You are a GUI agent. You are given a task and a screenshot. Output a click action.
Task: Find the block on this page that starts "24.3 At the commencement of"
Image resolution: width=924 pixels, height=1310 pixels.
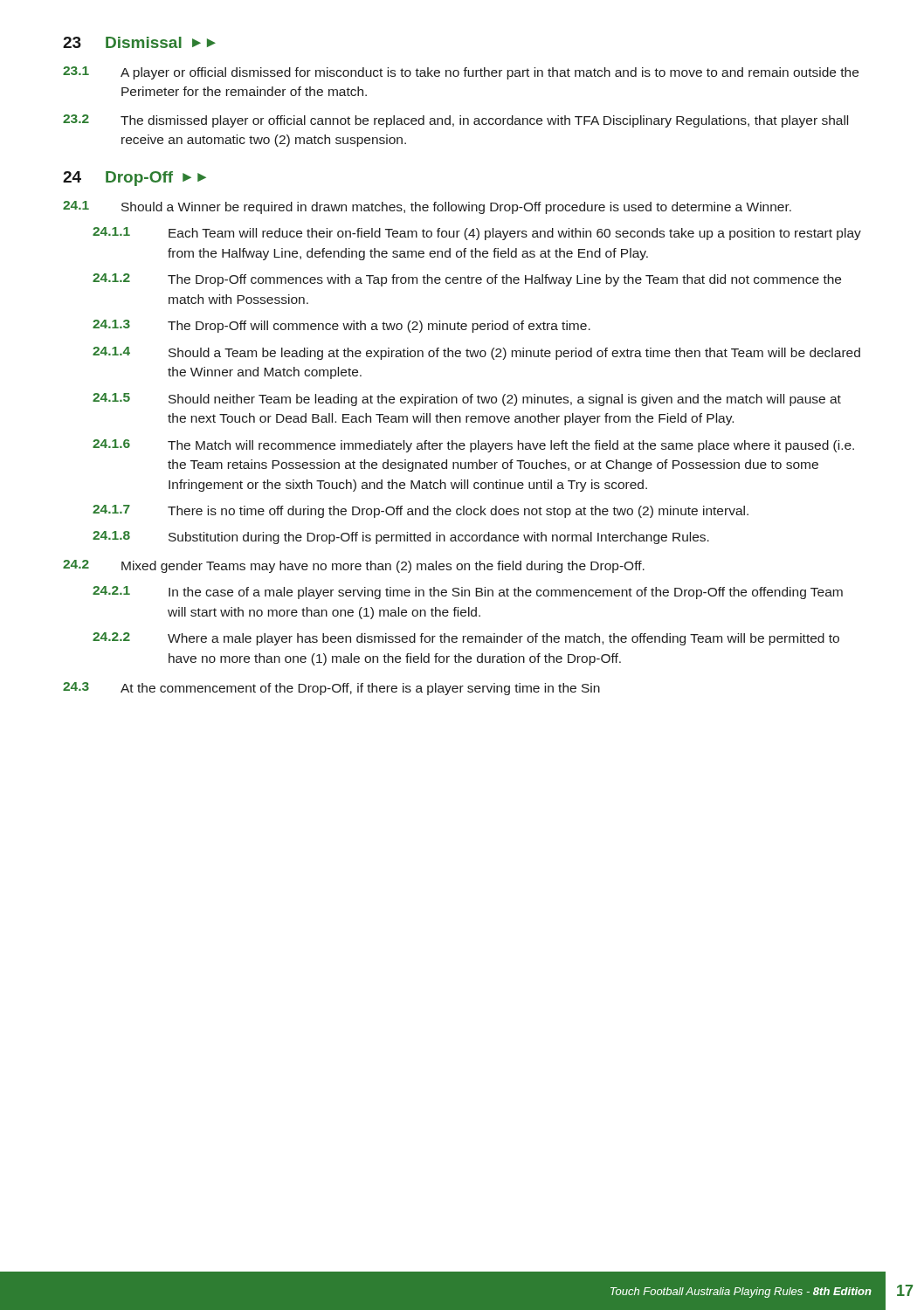tap(462, 689)
